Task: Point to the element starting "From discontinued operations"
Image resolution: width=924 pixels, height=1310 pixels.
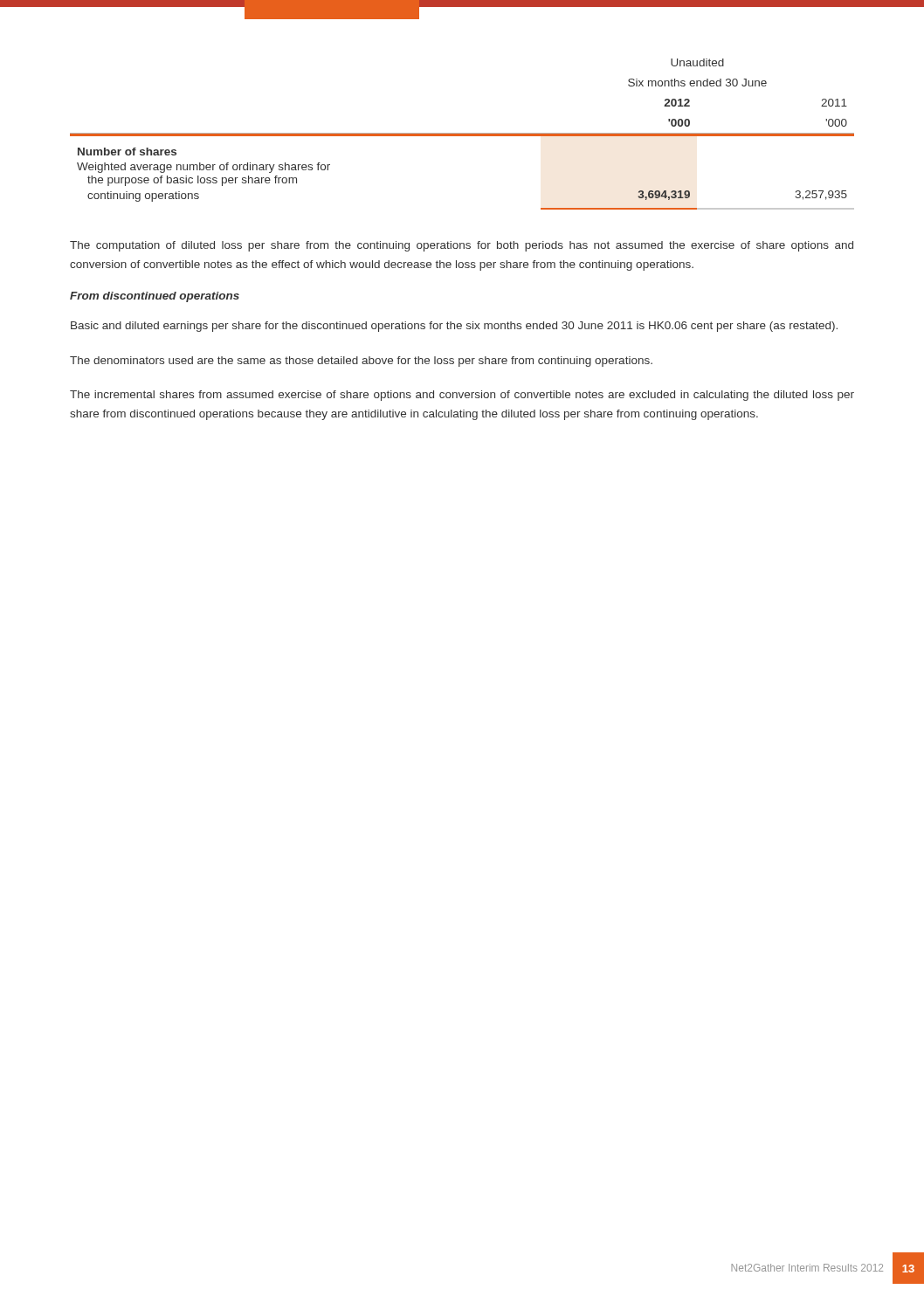Action: [155, 296]
